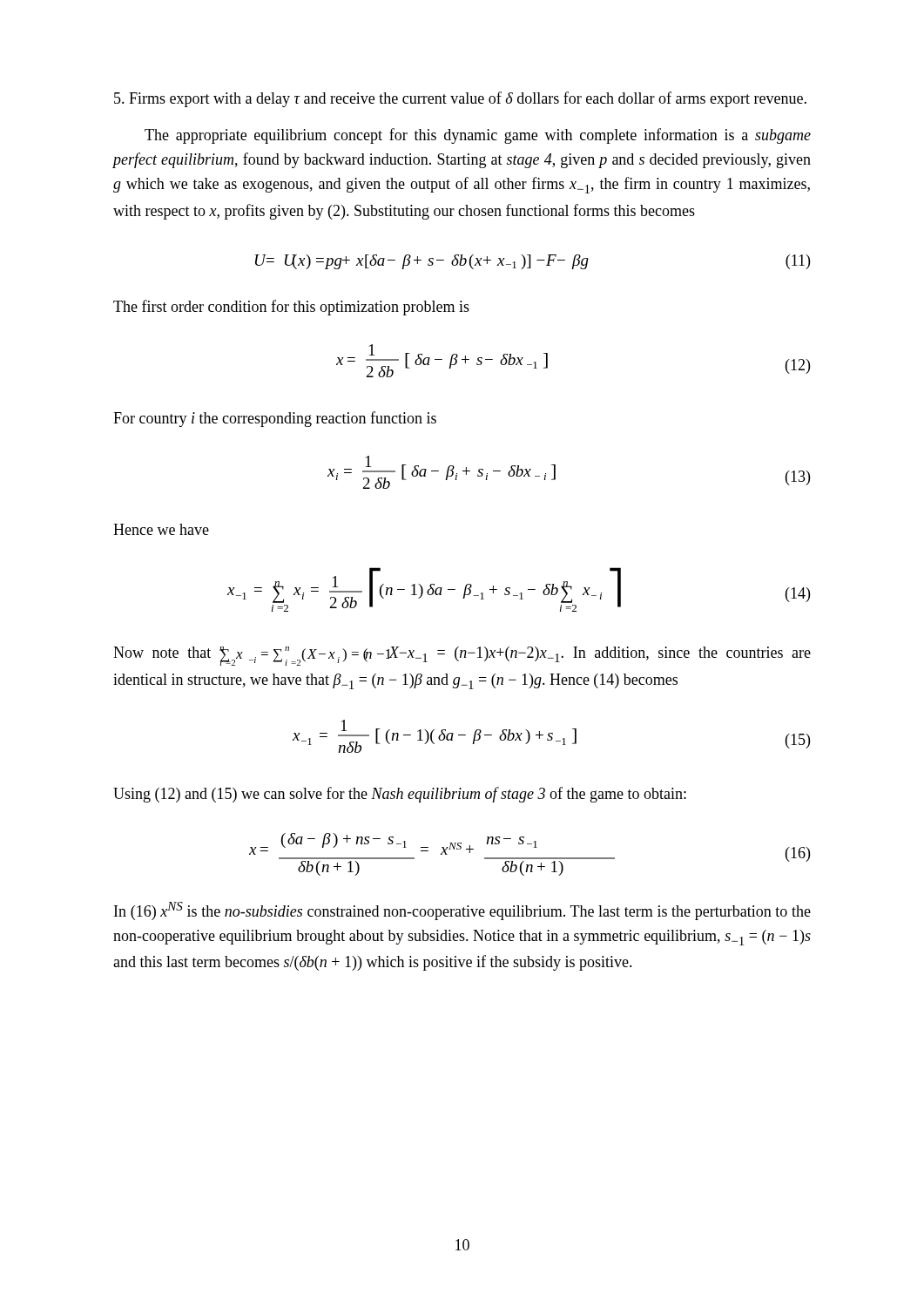Point to the formula beginning "x −1 = n"

click(519, 594)
